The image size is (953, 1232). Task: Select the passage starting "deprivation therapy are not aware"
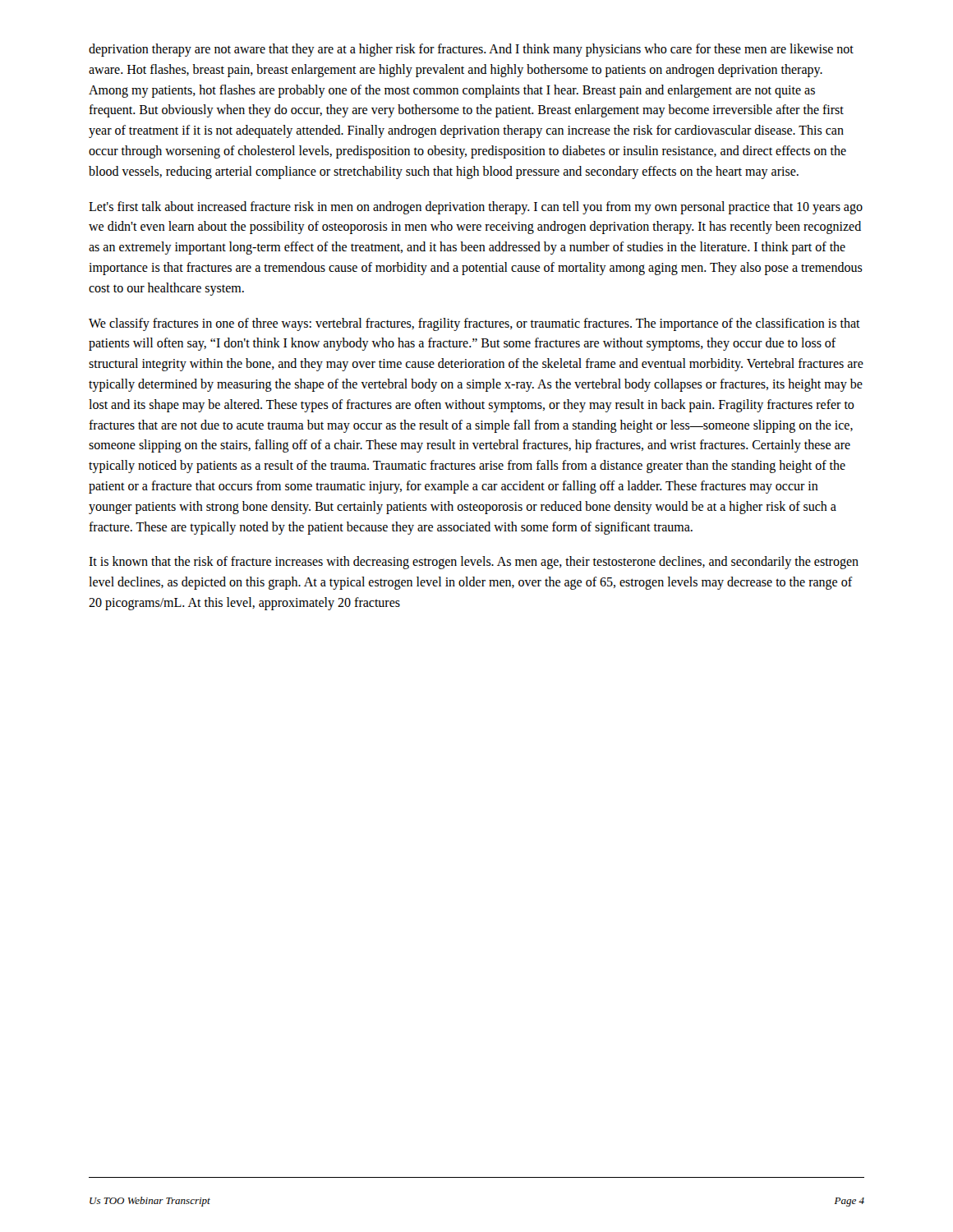pyautogui.click(x=471, y=110)
